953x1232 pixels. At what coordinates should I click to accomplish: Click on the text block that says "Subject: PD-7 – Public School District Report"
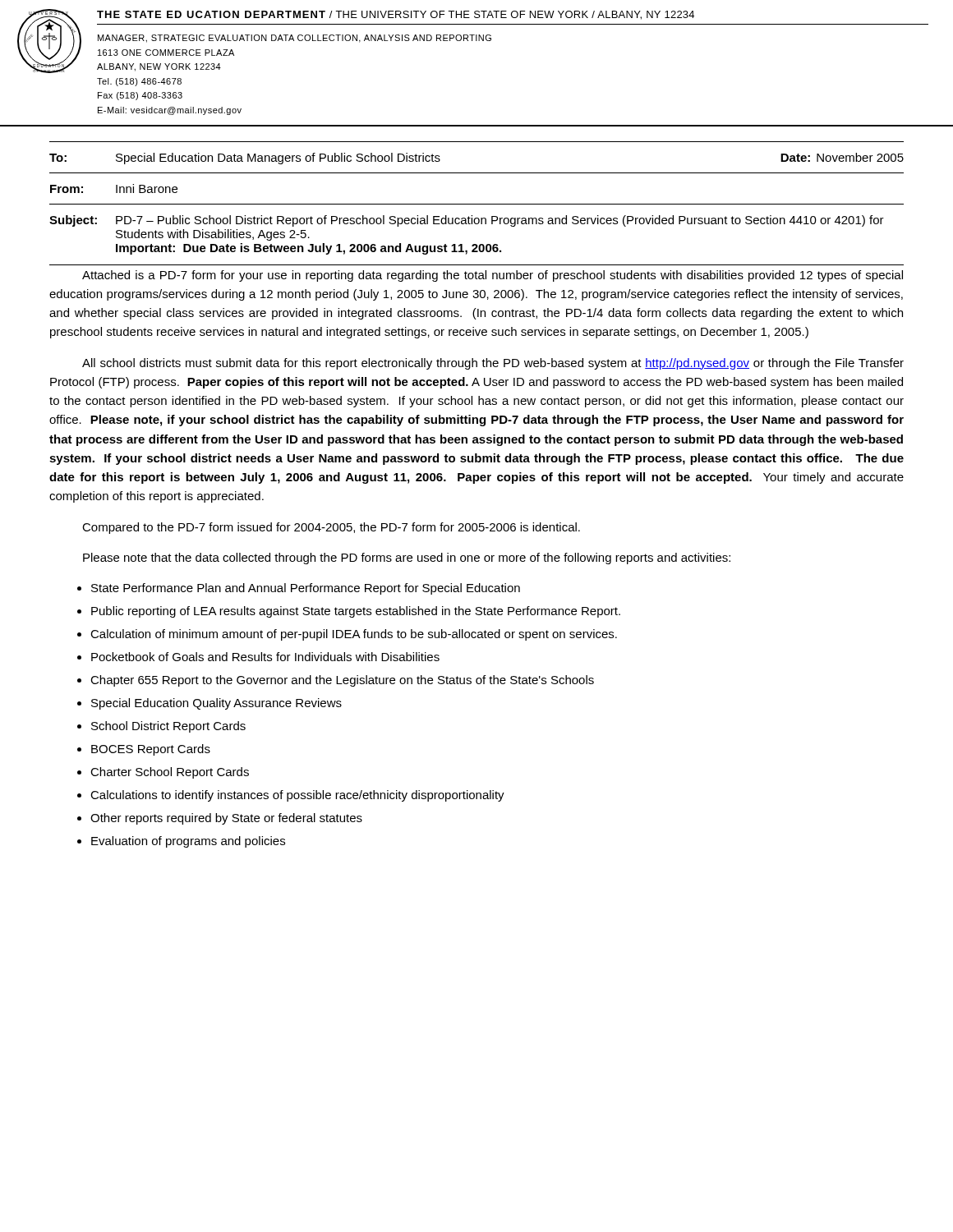[x=476, y=233]
